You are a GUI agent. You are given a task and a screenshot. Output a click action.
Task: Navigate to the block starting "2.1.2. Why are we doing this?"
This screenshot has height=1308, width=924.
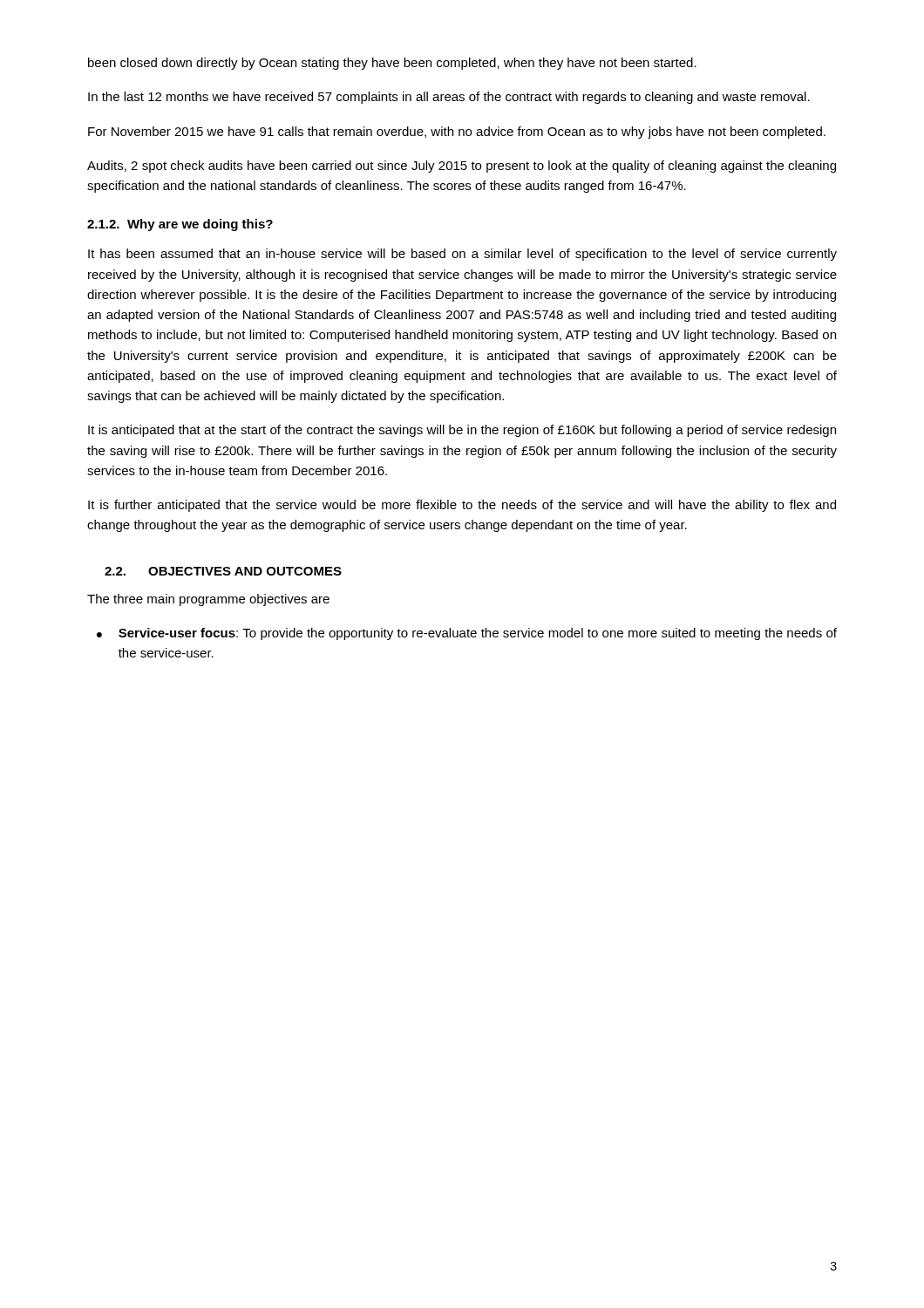(180, 224)
